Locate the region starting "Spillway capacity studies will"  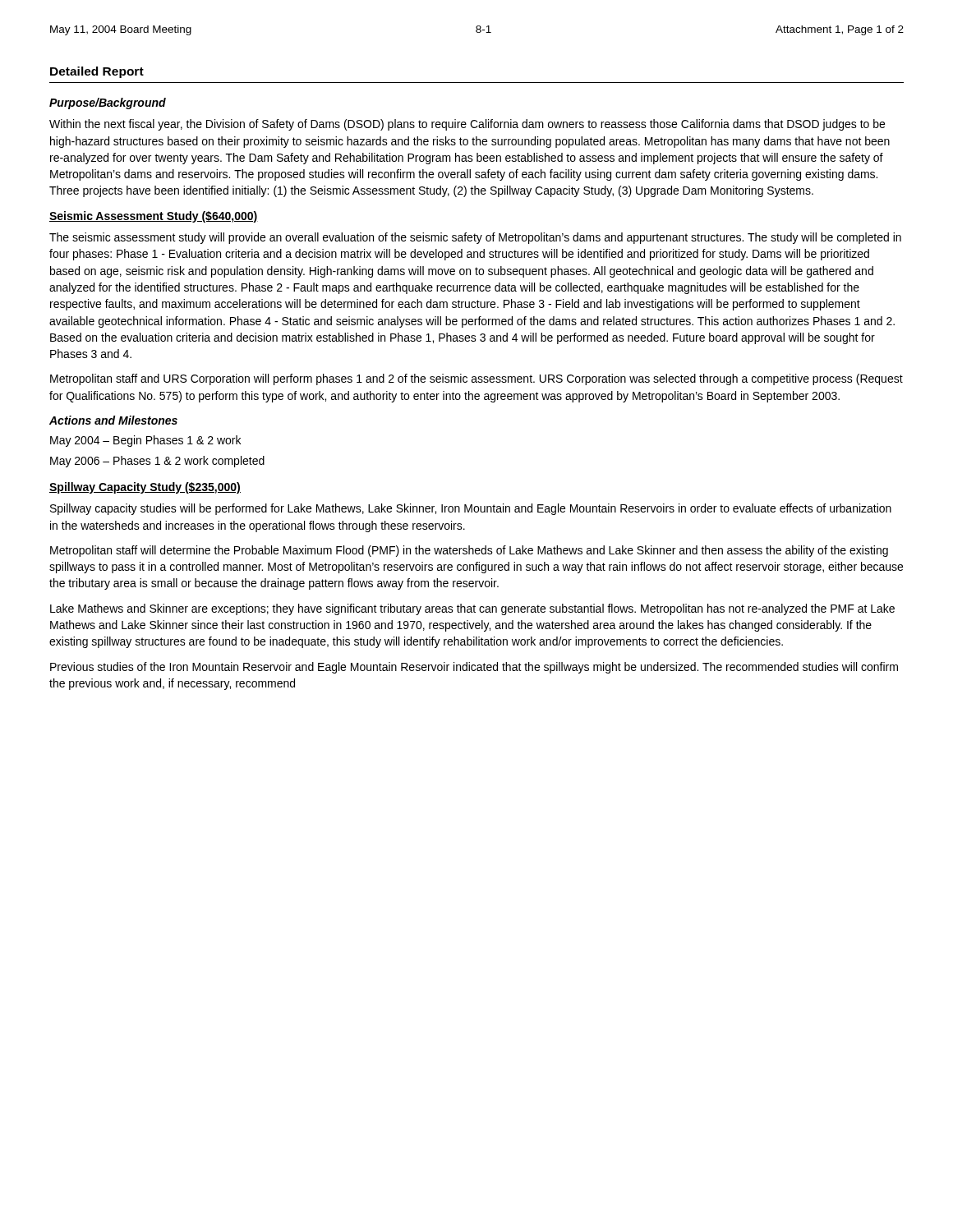click(476, 517)
